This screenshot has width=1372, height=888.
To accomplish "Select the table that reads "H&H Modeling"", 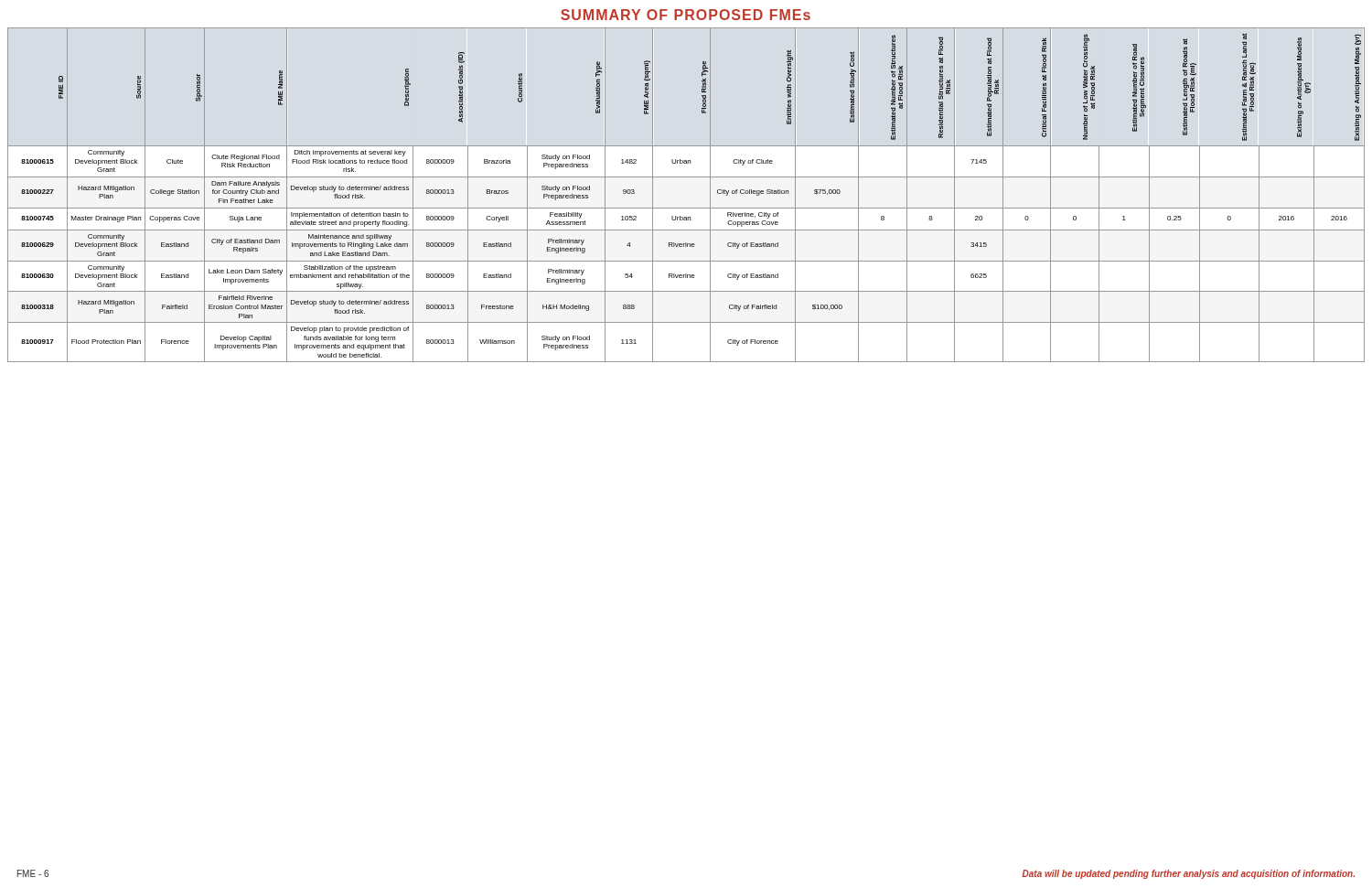I will click(x=686, y=195).
